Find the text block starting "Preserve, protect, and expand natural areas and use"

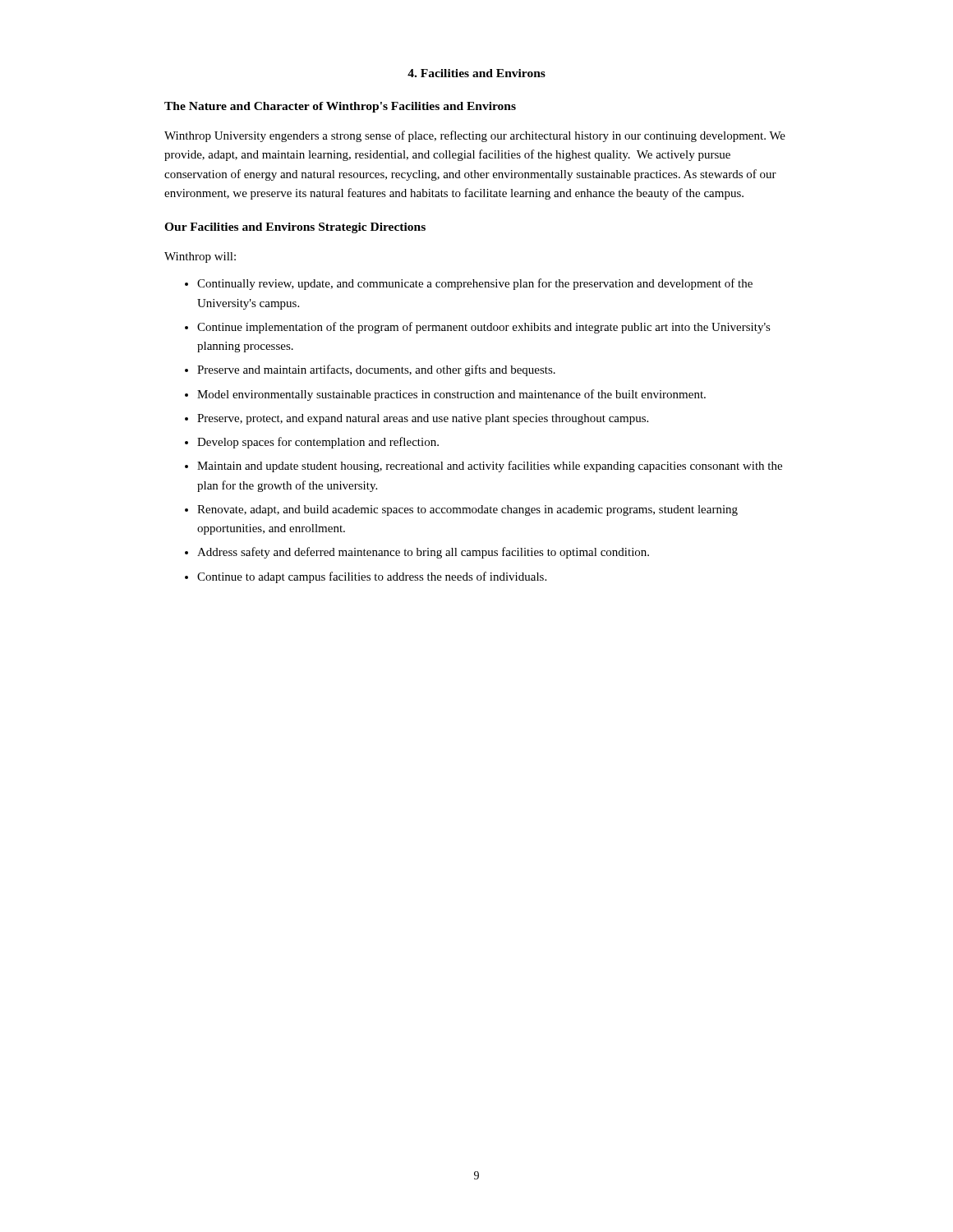423,418
